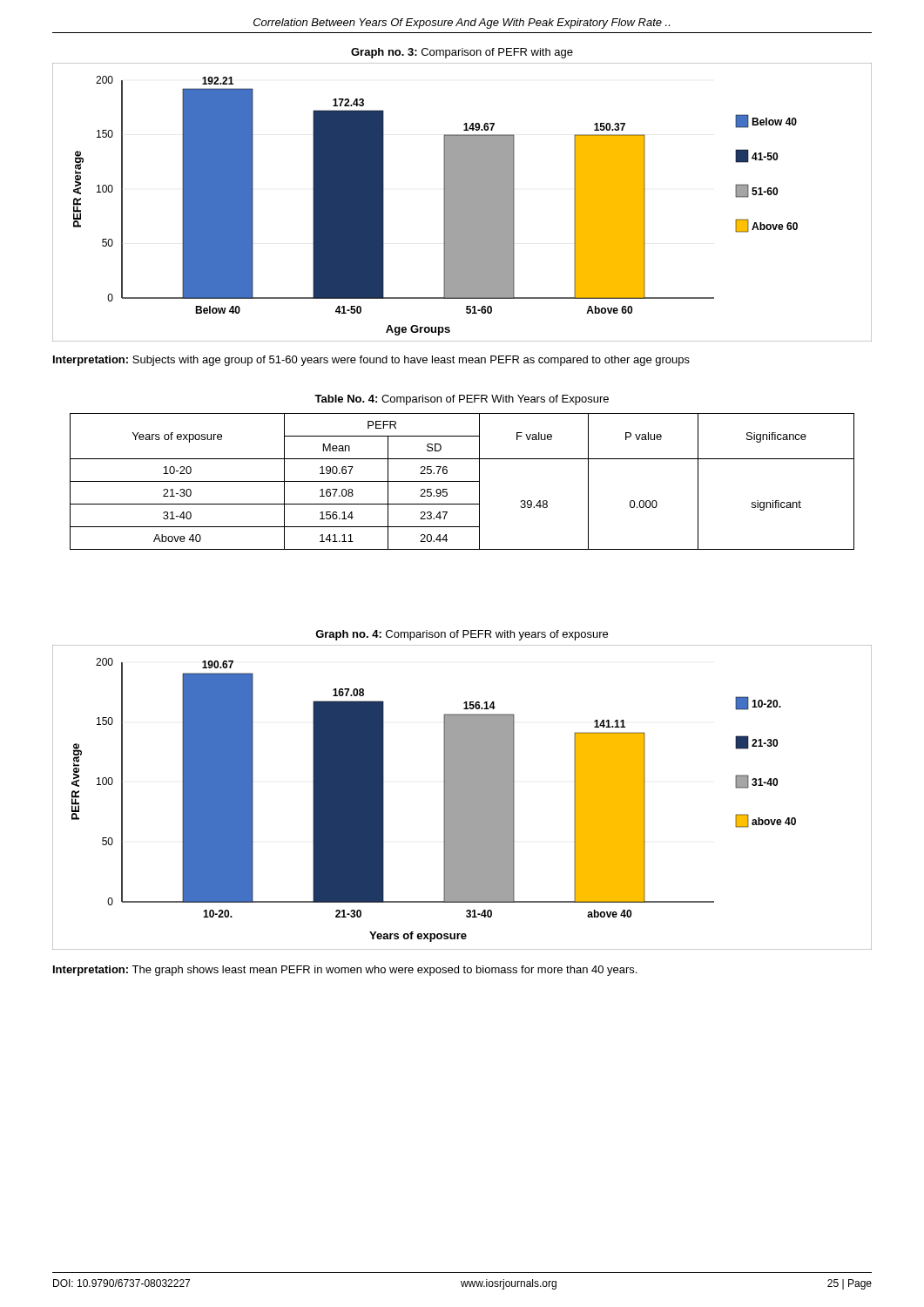Locate the text block with the text "Interpretation: The graph shows least"
Image resolution: width=924 pixels, height=1307 pixels.
click(345, 969)
